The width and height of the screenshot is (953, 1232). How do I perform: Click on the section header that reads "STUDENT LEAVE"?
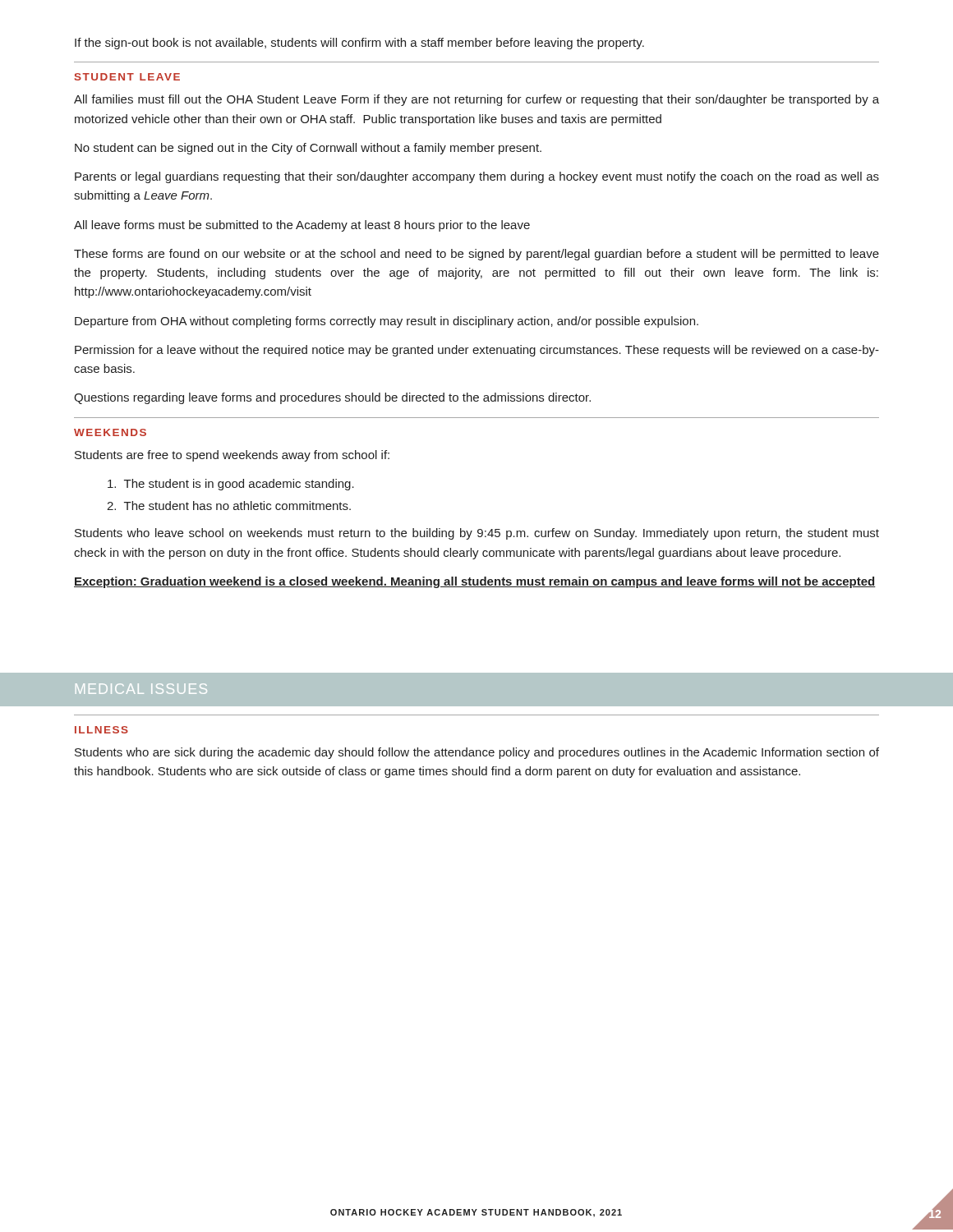[128, 77]
